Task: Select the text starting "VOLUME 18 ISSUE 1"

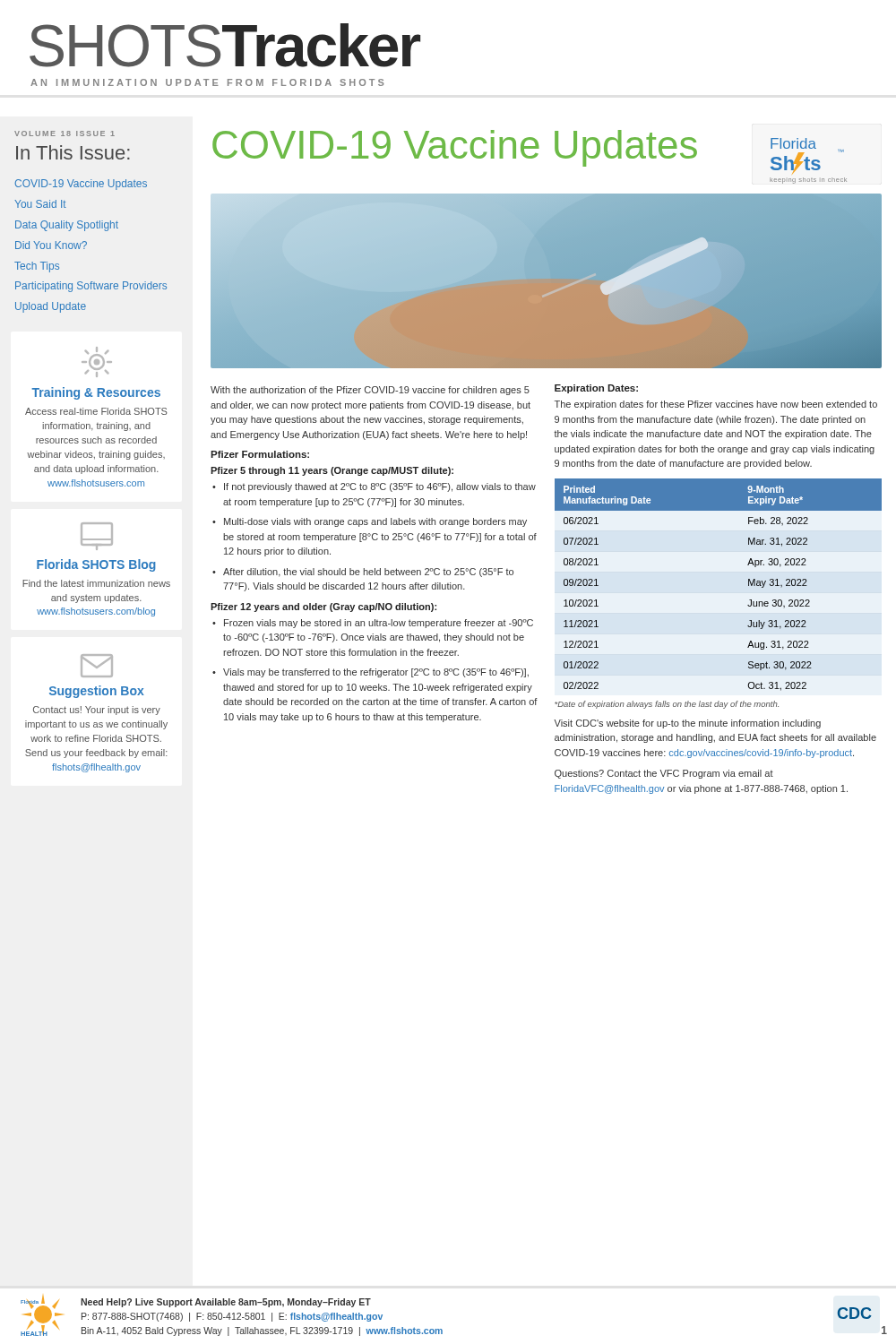Action: click(96, 134)
